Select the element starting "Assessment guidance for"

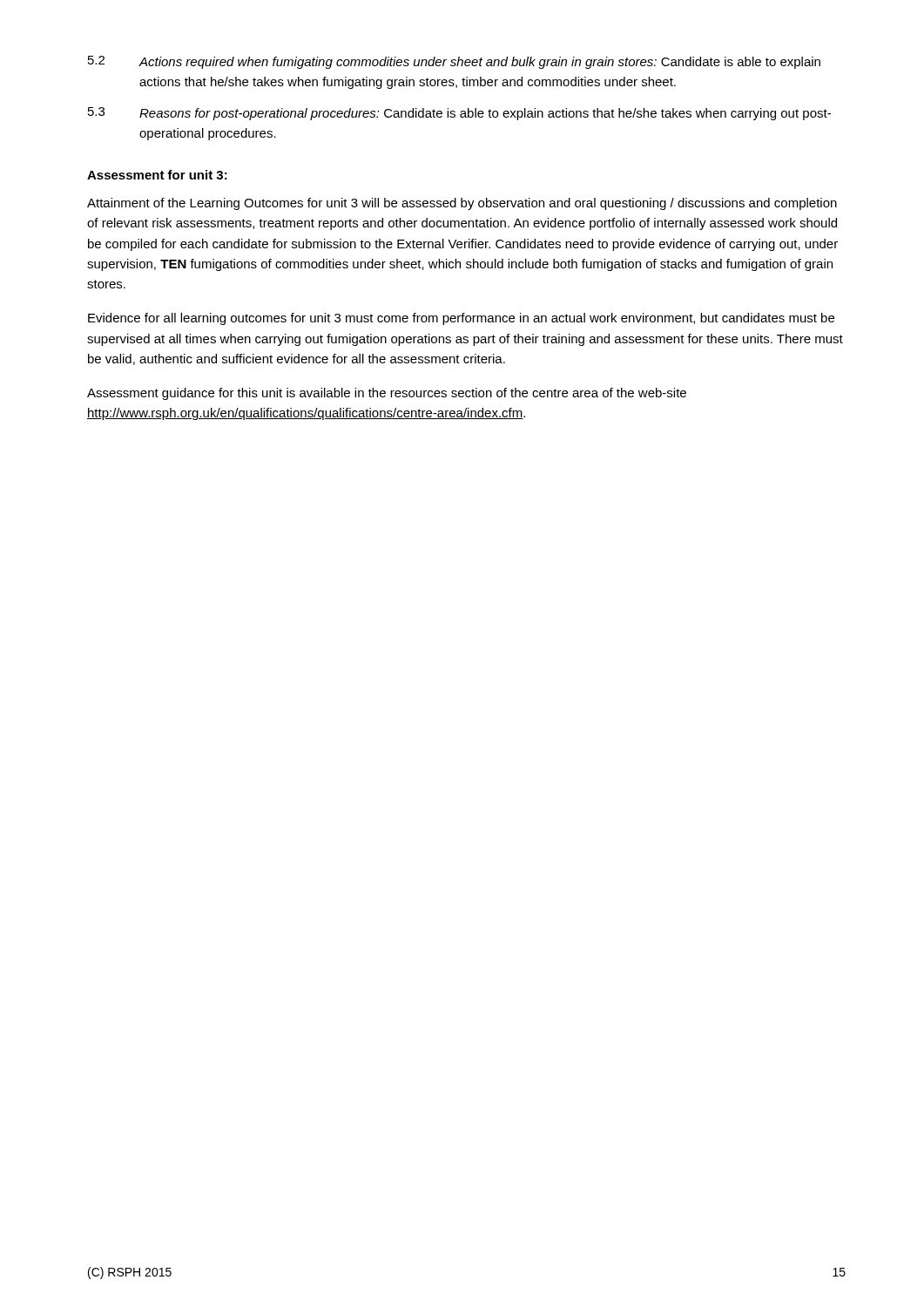387,403
